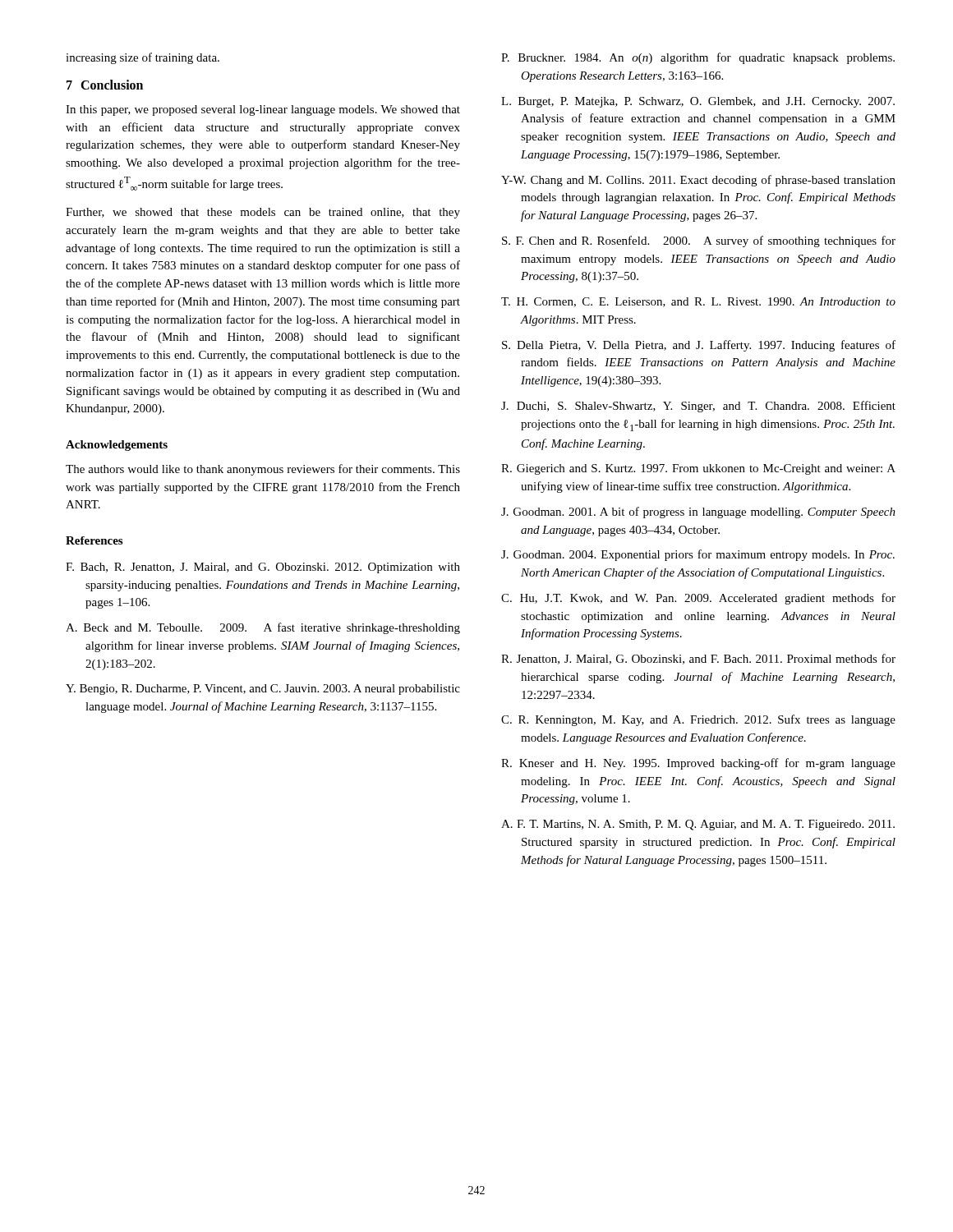Locate the block starting "A. F. T. Martins, N. A."
The width and height of the screenshot is (953, 1232).
coord(698,842)
